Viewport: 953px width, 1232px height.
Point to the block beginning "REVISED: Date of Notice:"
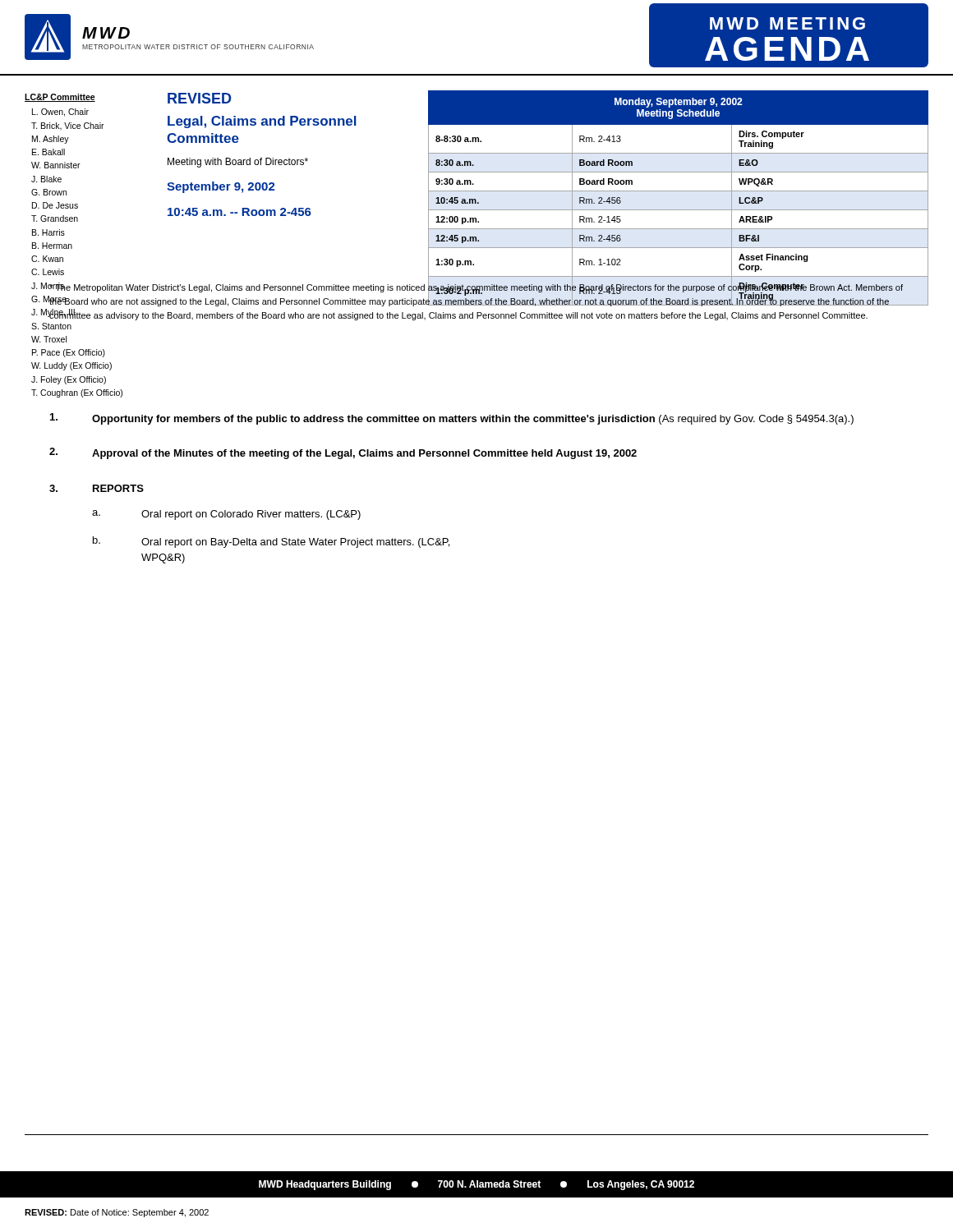click(117, 1212)
